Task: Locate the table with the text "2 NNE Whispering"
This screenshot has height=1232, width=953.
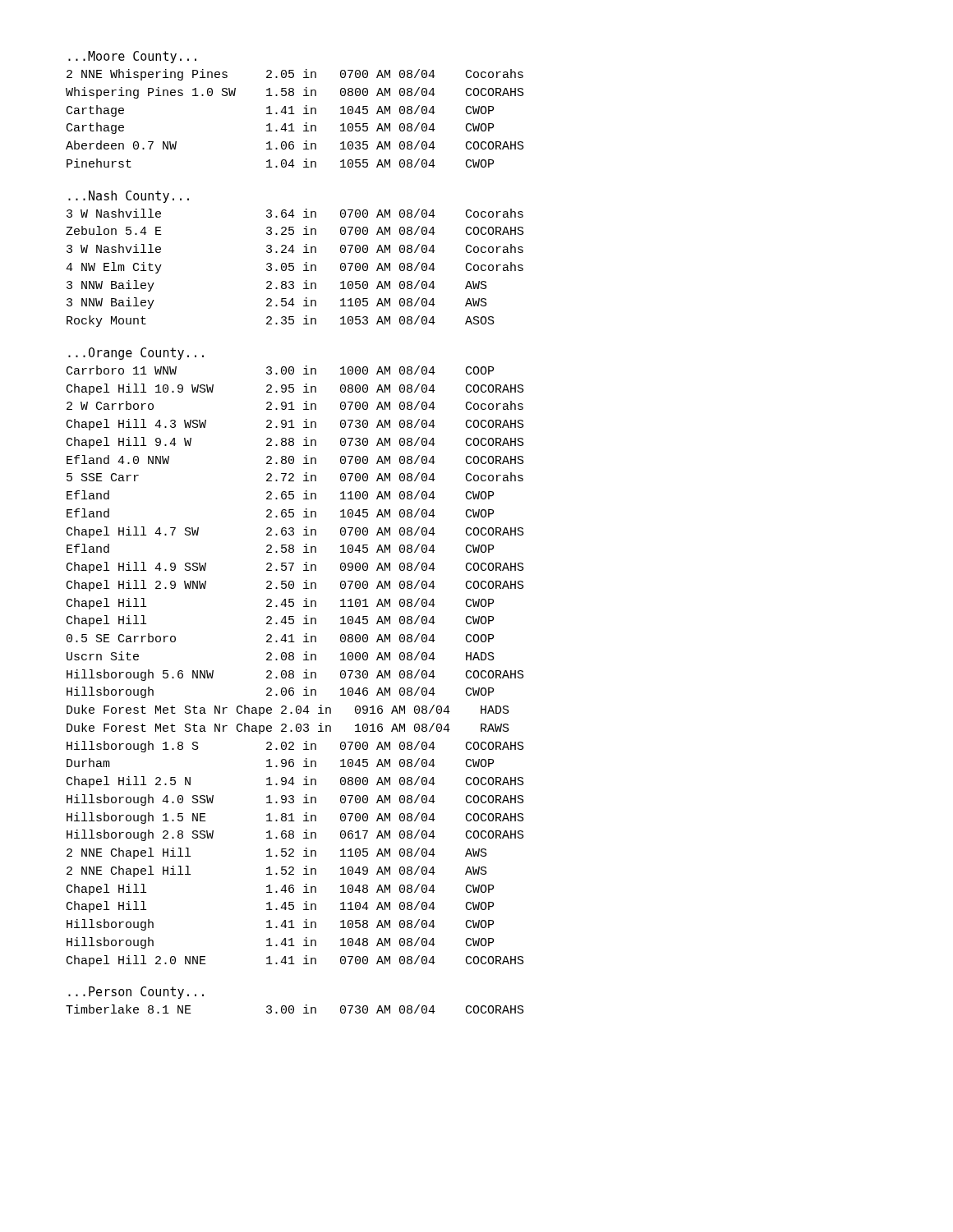Action: 476,120
